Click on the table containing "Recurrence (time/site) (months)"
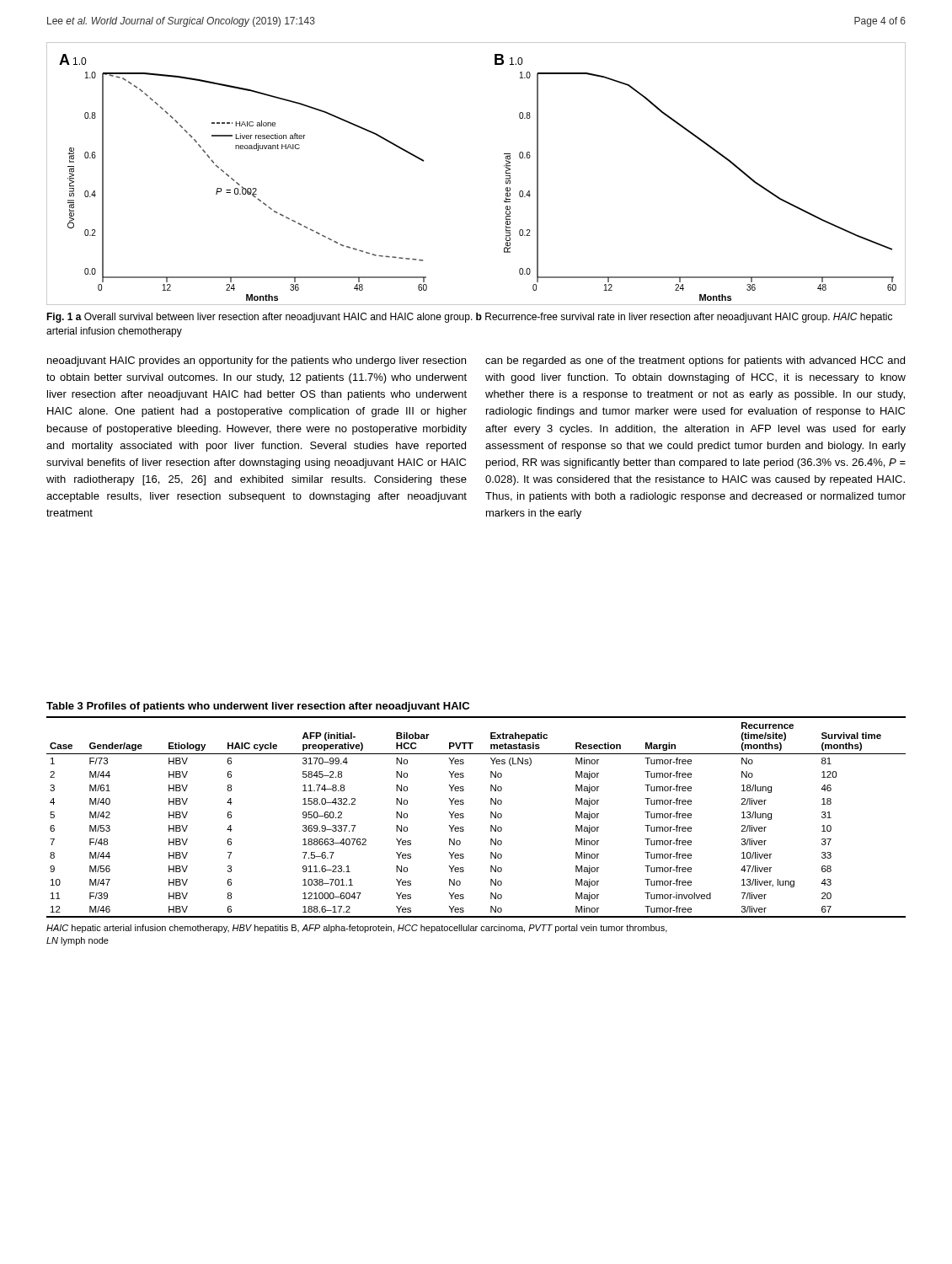 [x=476, y=824]
